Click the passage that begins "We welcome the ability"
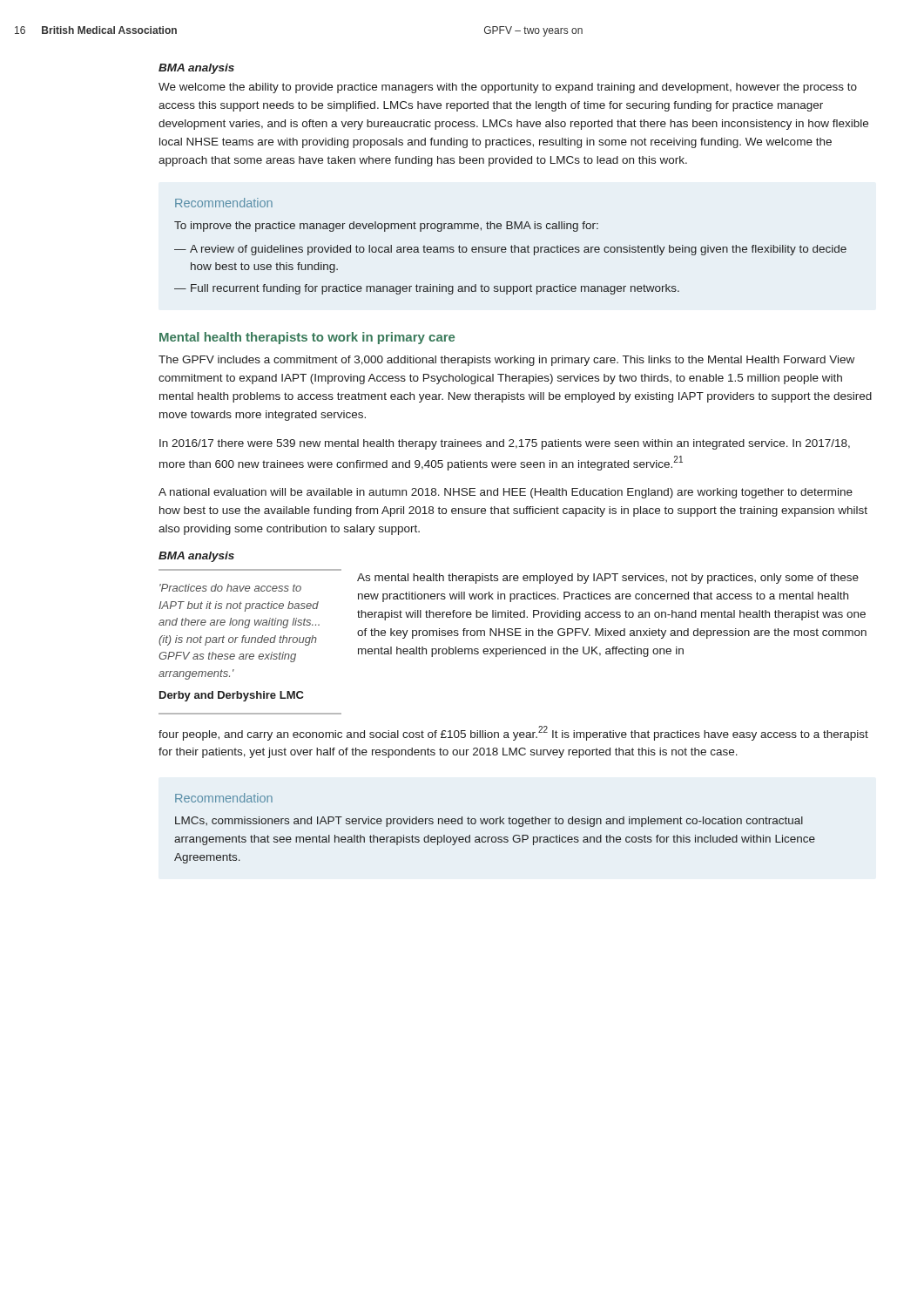 (514, 123)
